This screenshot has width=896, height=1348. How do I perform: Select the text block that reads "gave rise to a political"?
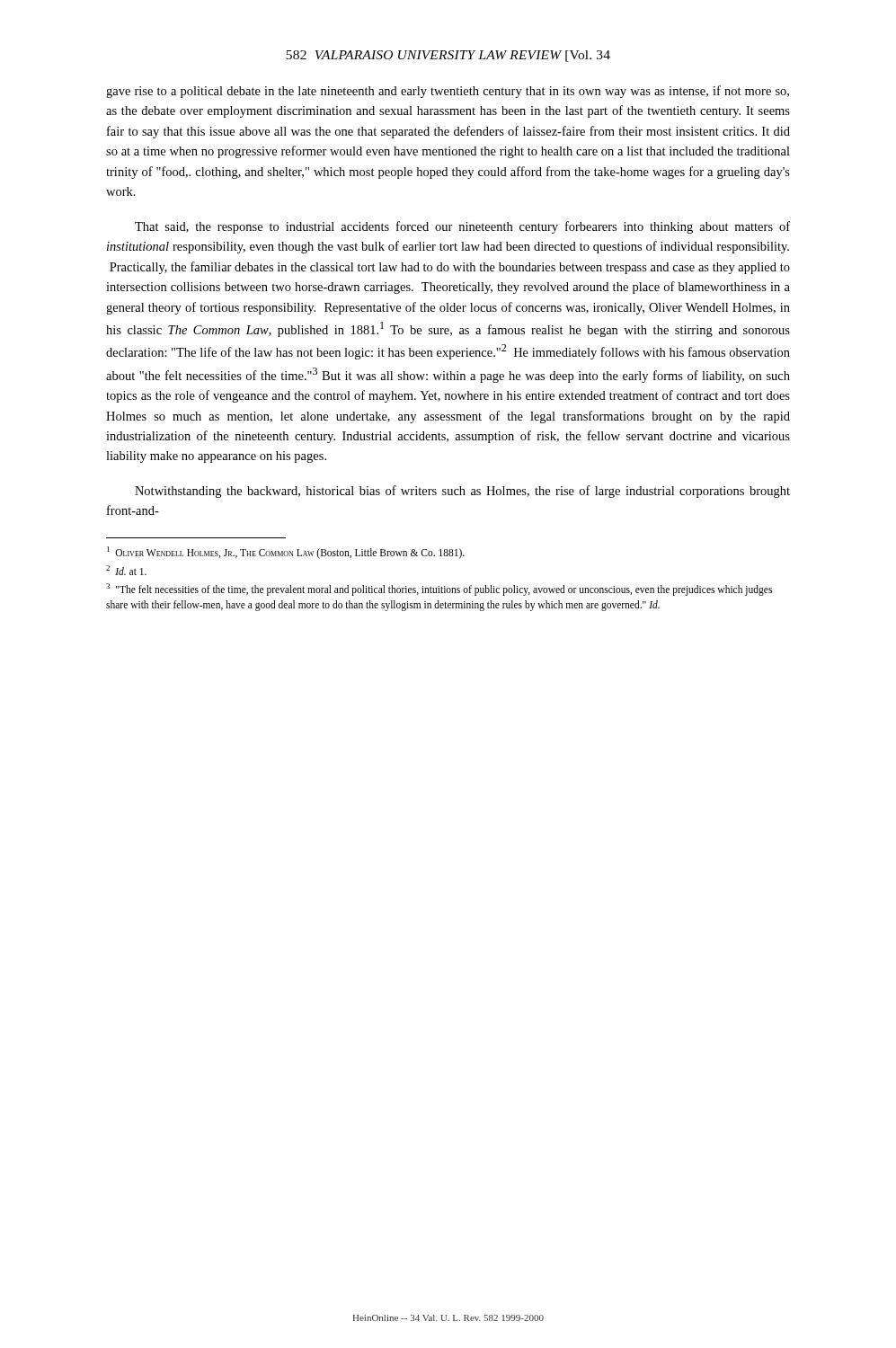[448, 141]
